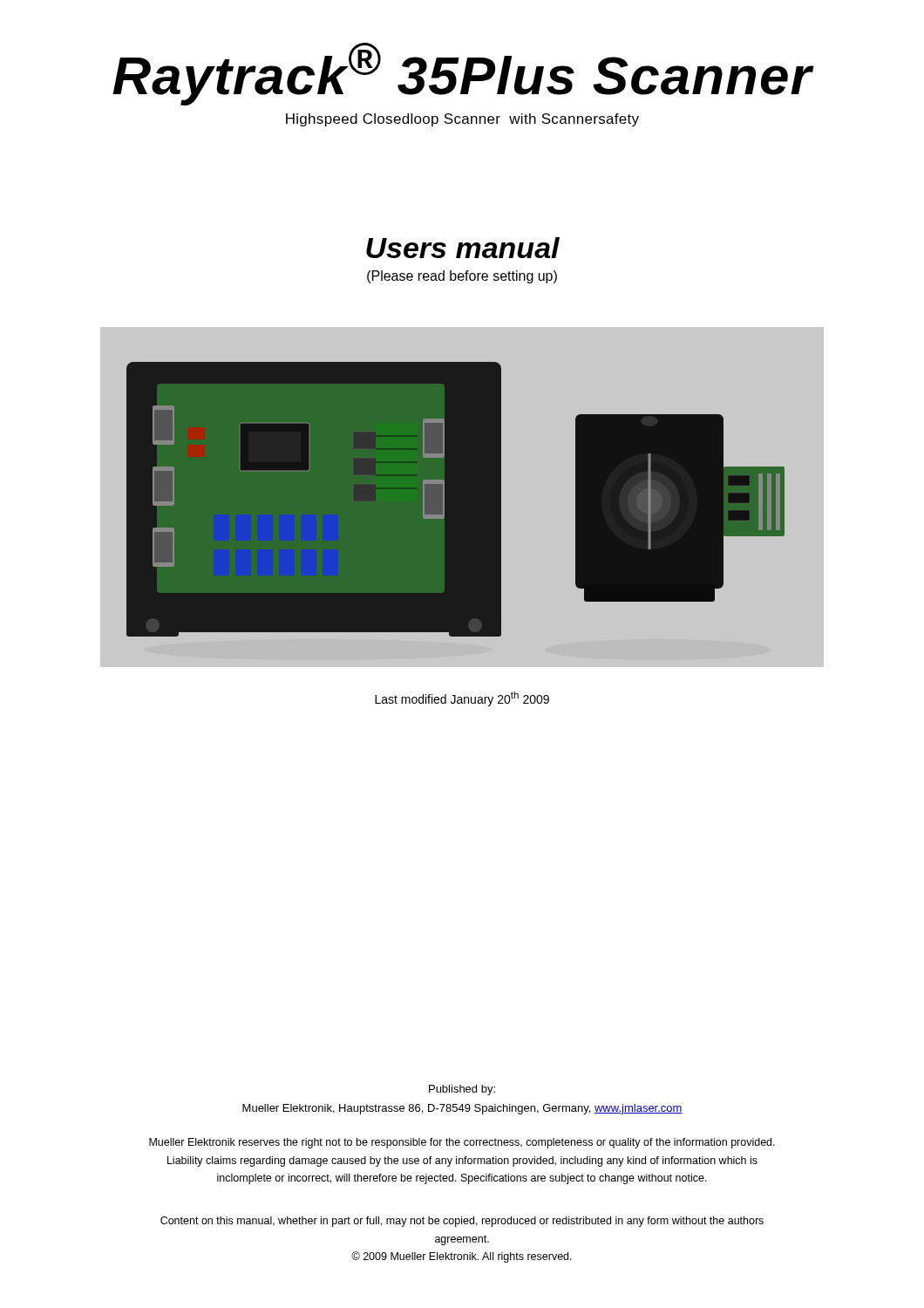Where does it say "Highspeed Closedloop Scanner with Scannersafety"?
Screen dimensions: 1308x924
[462, 119]
